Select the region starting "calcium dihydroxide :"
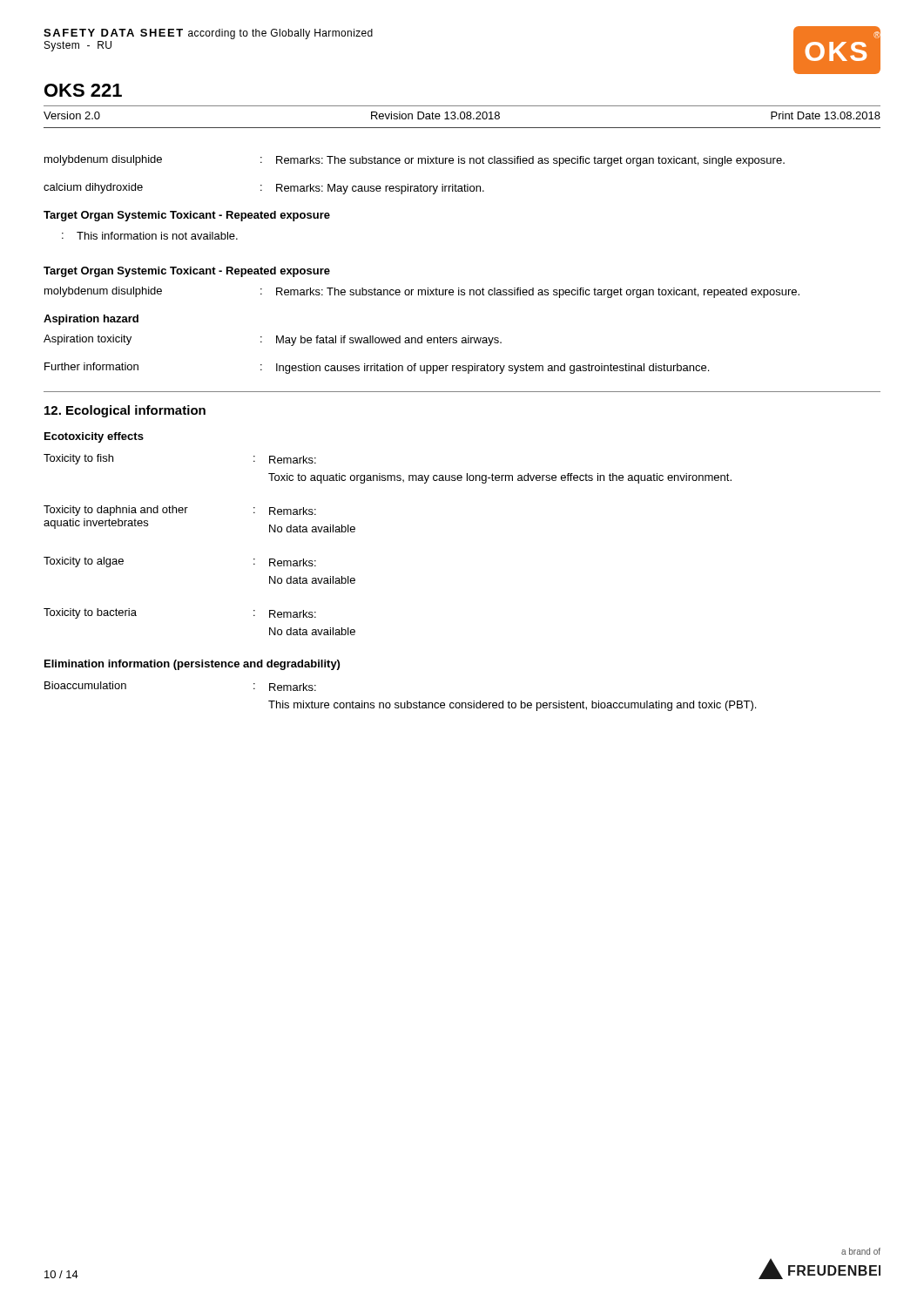 [x=462, y=188]
